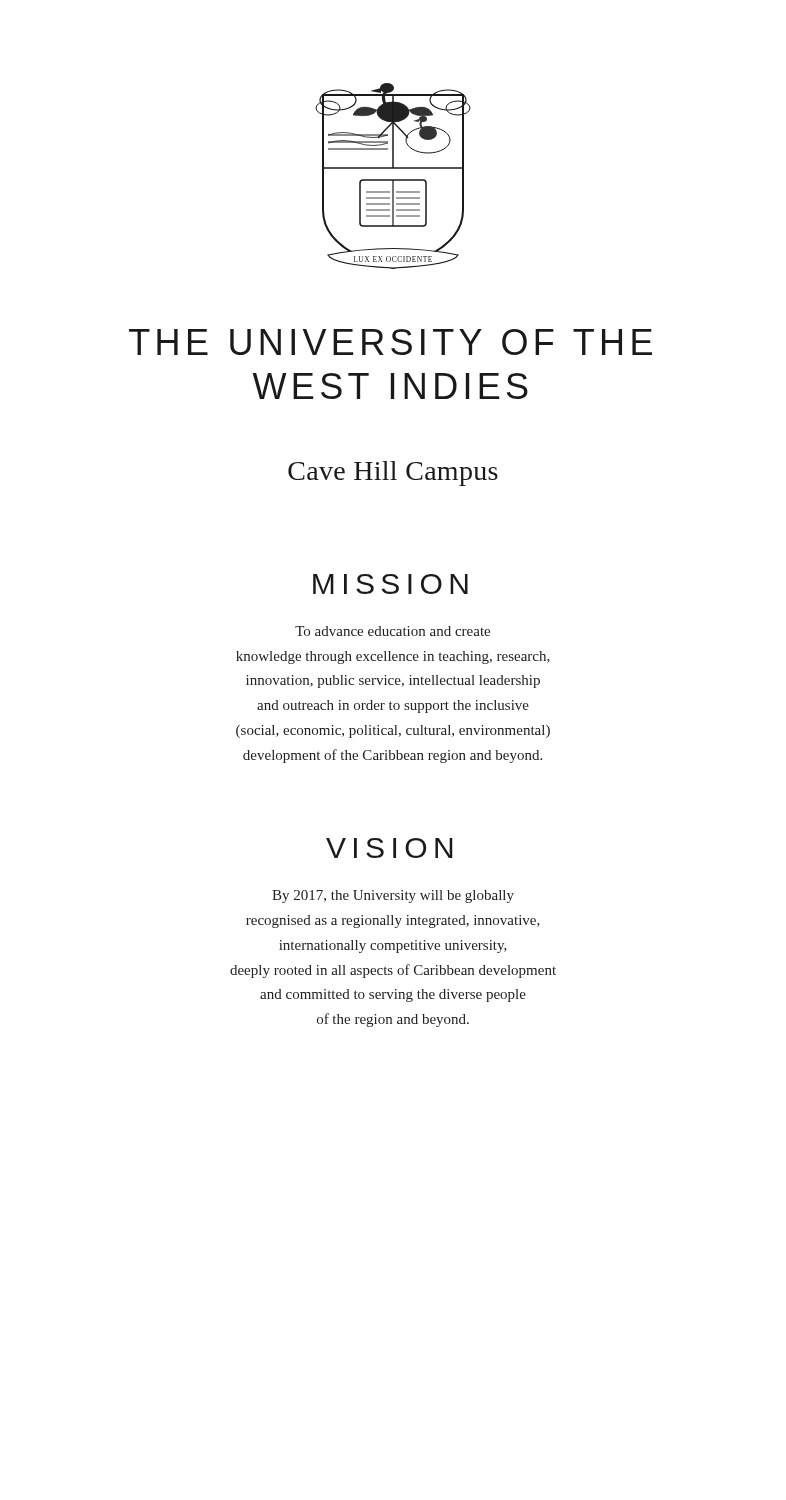Viewport: 786px width, 1500px height.
Task: Find the text block that says "By 2017, the University"
Action: 393,958
